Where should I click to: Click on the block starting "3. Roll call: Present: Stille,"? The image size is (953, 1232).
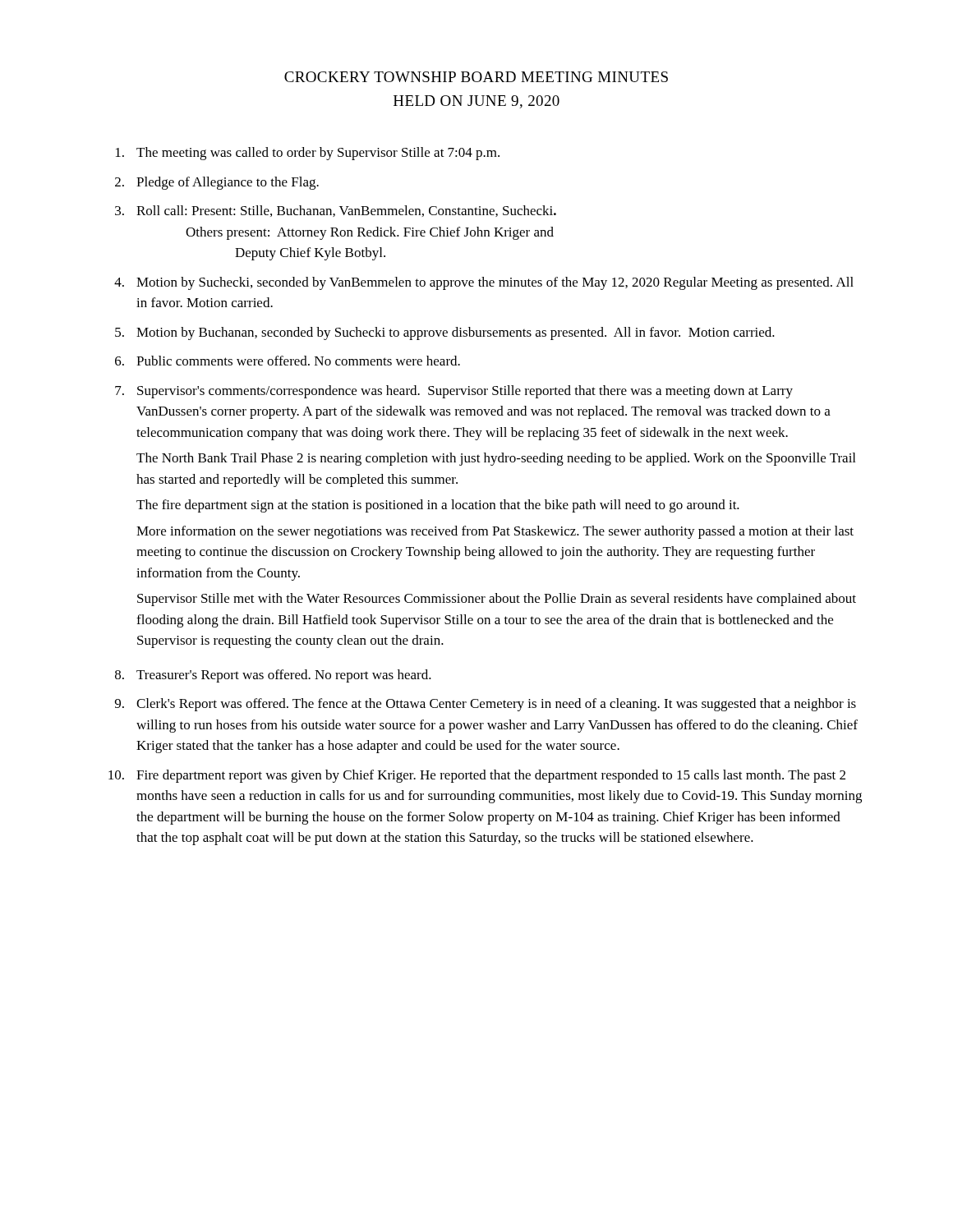pos(476,232)
